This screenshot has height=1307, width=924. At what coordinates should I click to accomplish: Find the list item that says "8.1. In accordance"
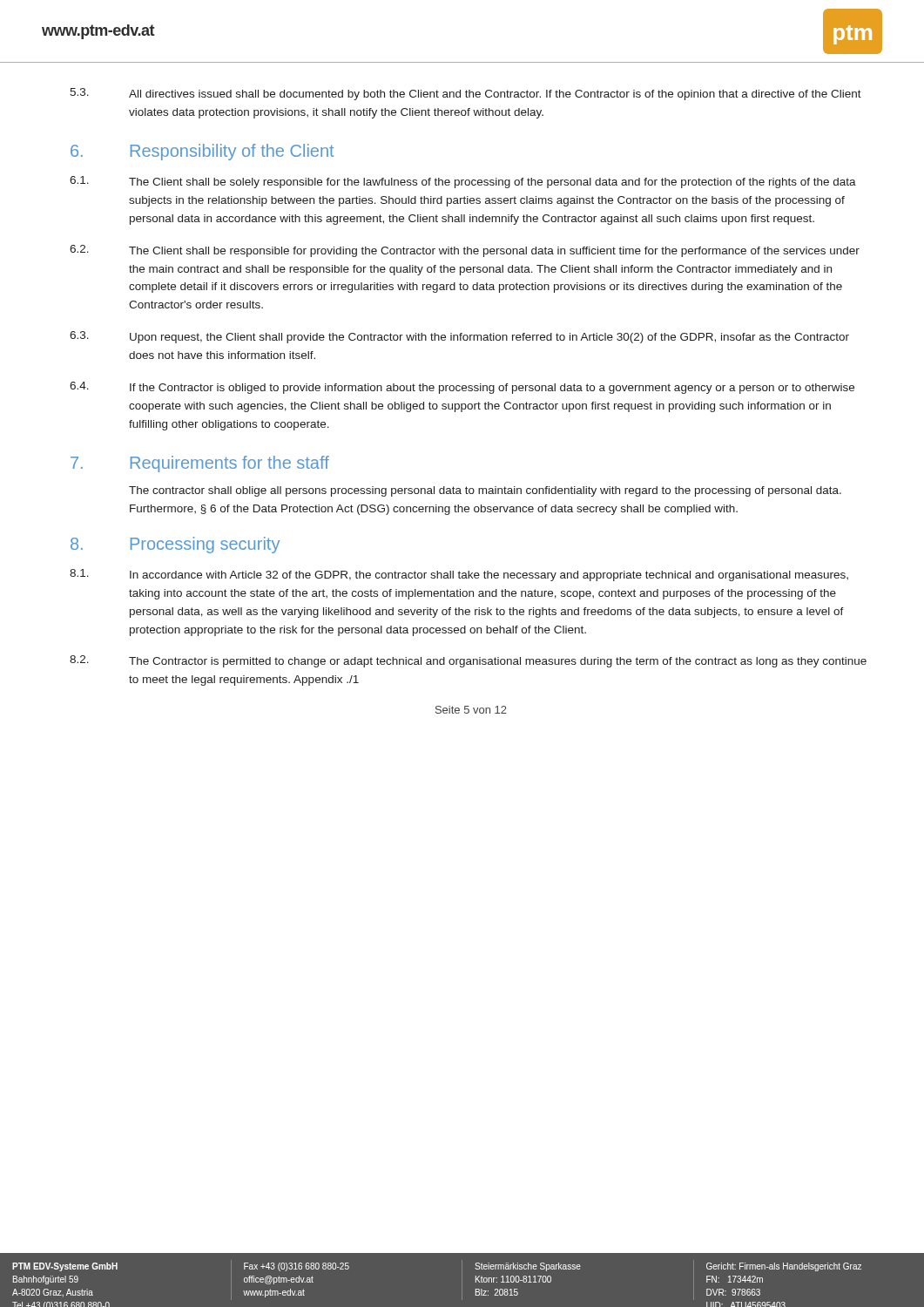pos(471,603)
